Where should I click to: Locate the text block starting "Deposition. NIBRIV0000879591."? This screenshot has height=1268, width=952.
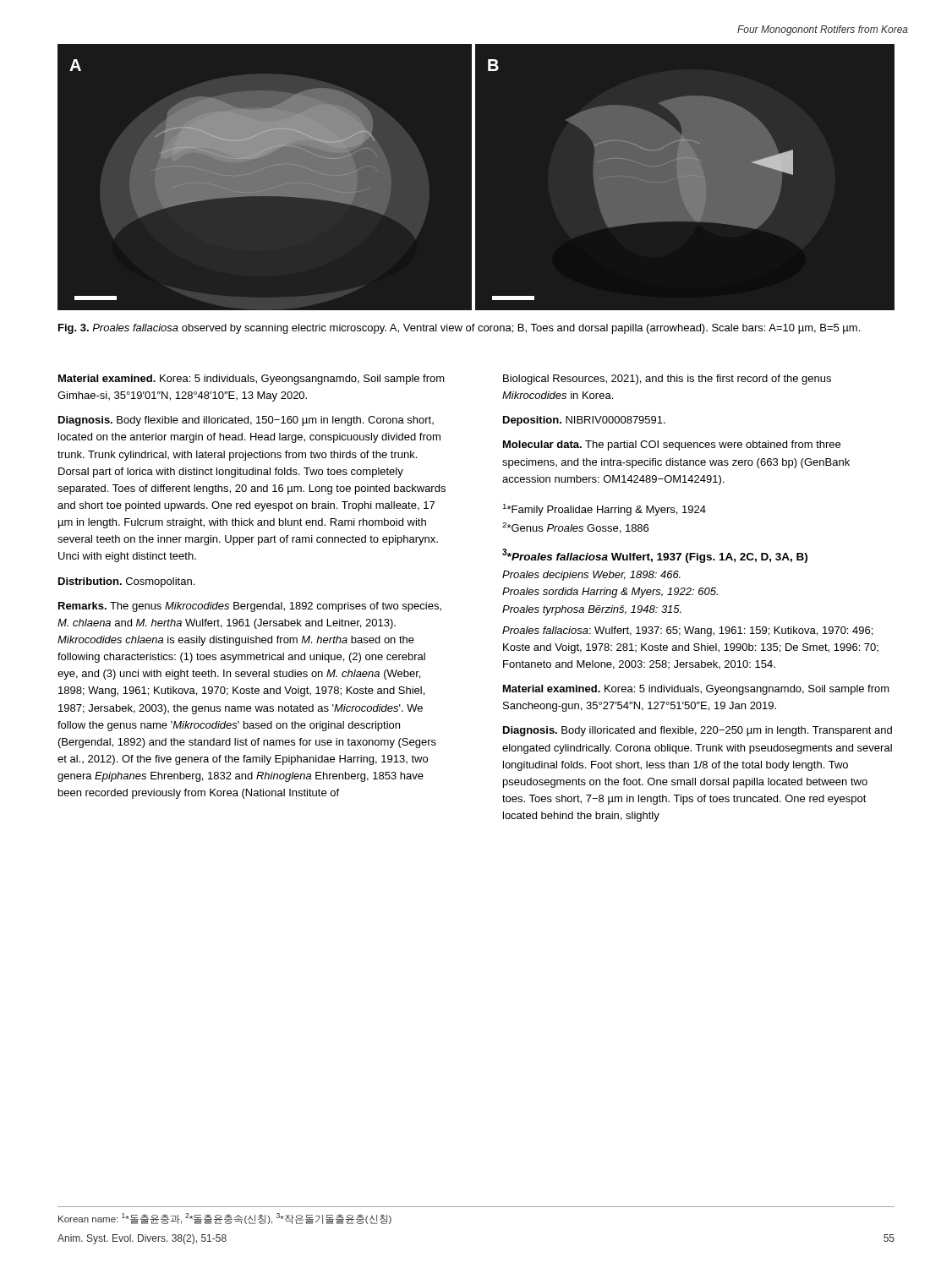(x=584, y=420)
